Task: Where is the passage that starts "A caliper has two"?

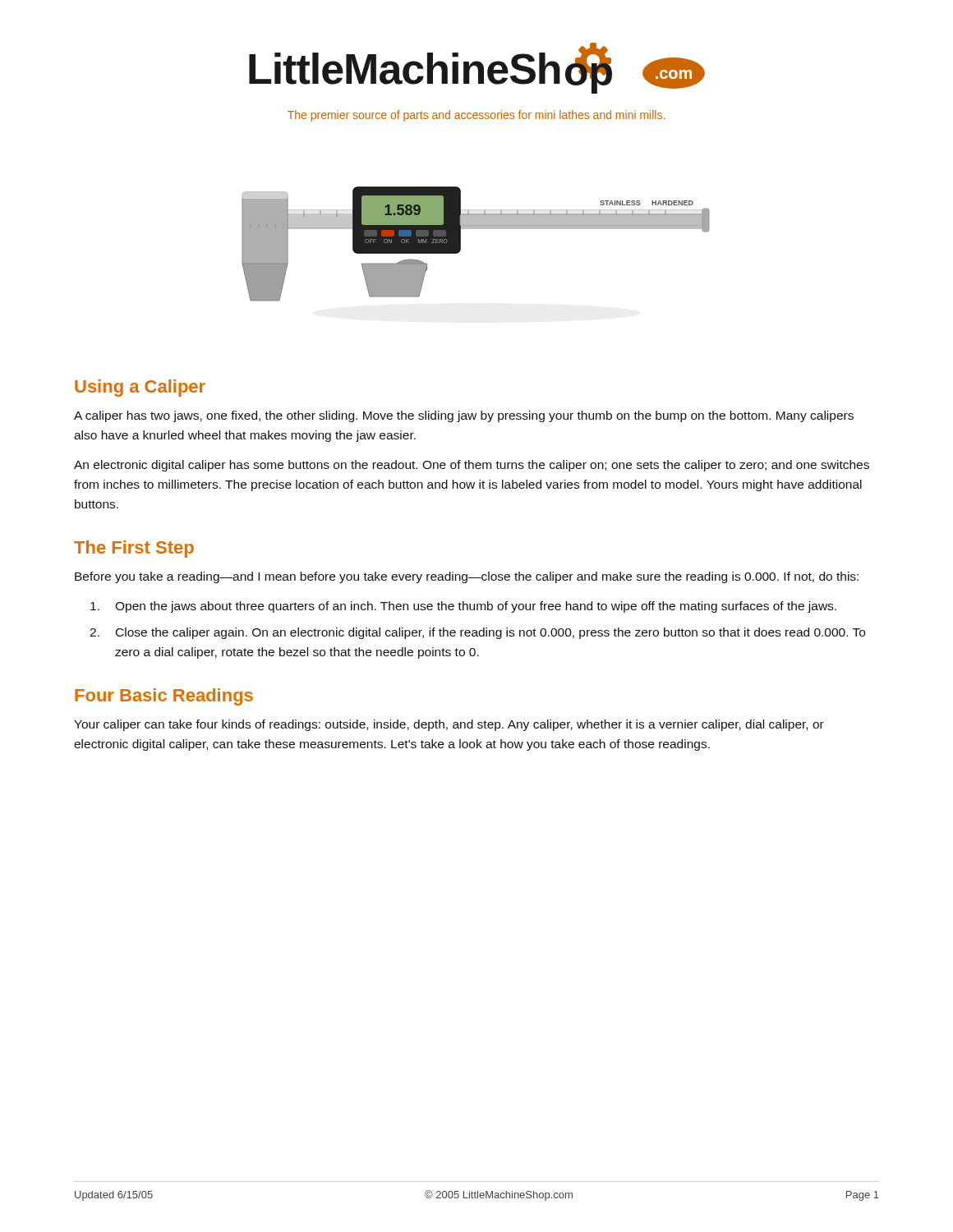Action: [x=464, y=425]
